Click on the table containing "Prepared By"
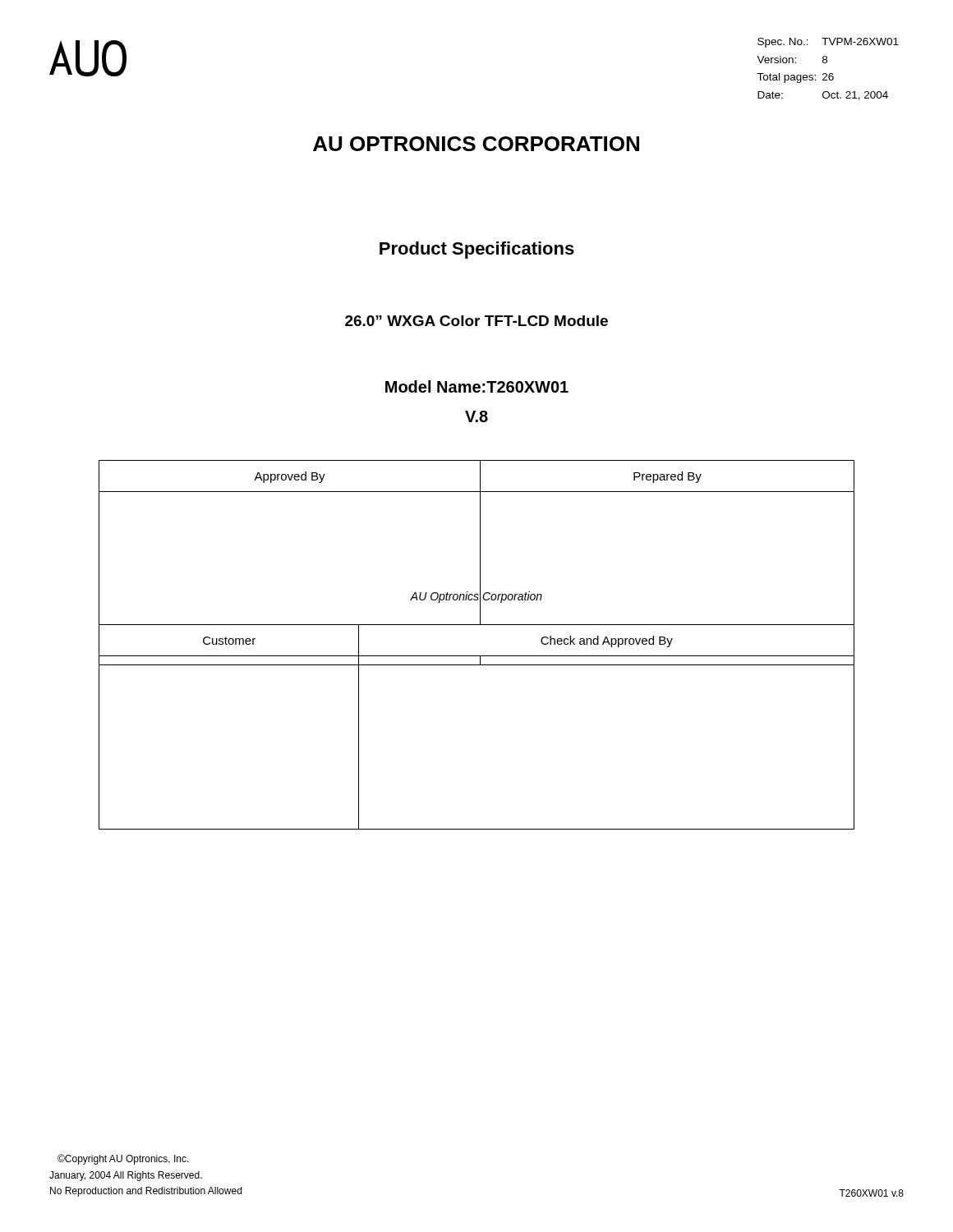 (x=476, y=563)
